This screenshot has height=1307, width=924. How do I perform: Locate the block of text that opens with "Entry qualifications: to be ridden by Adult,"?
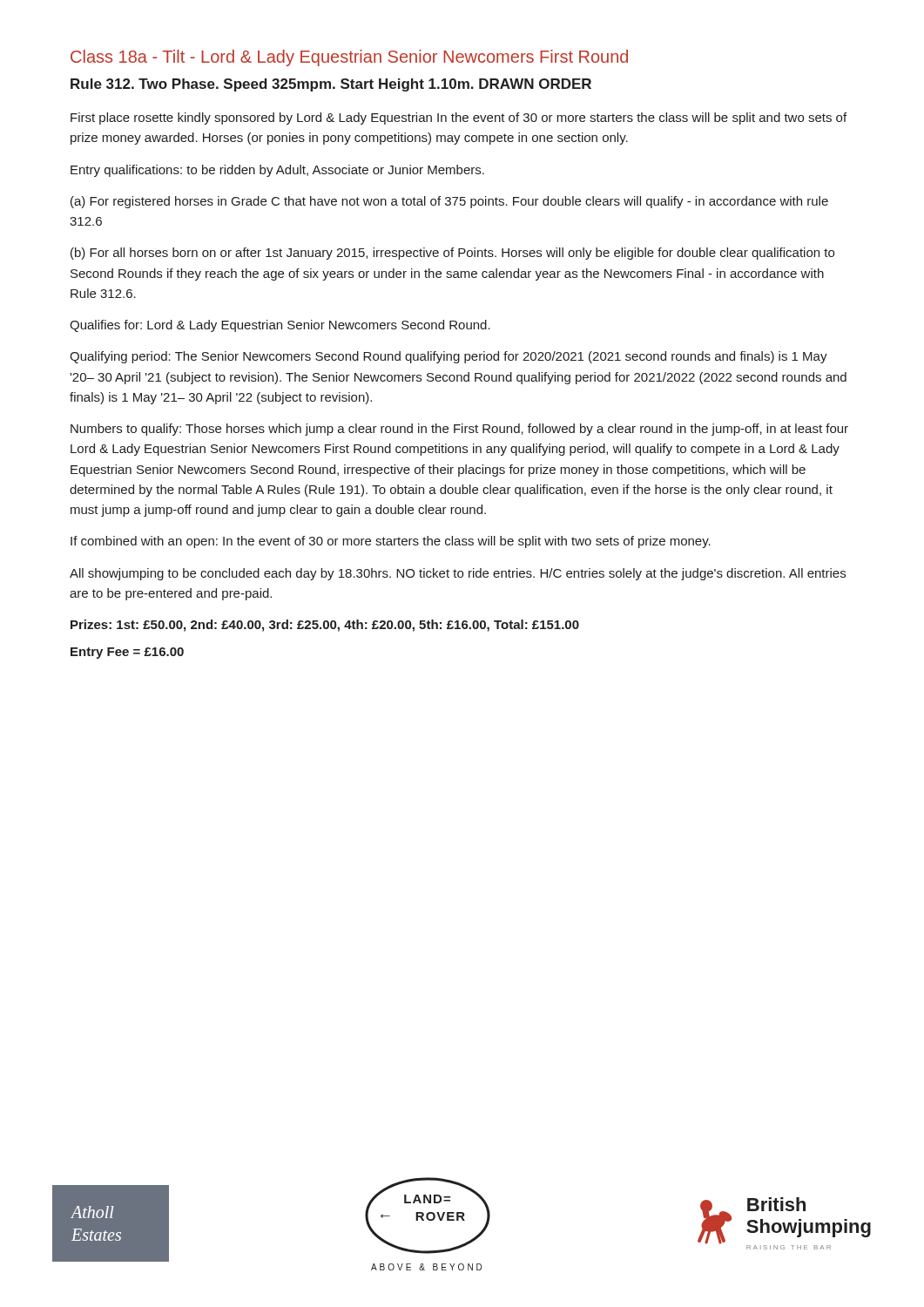coord(277,169)
